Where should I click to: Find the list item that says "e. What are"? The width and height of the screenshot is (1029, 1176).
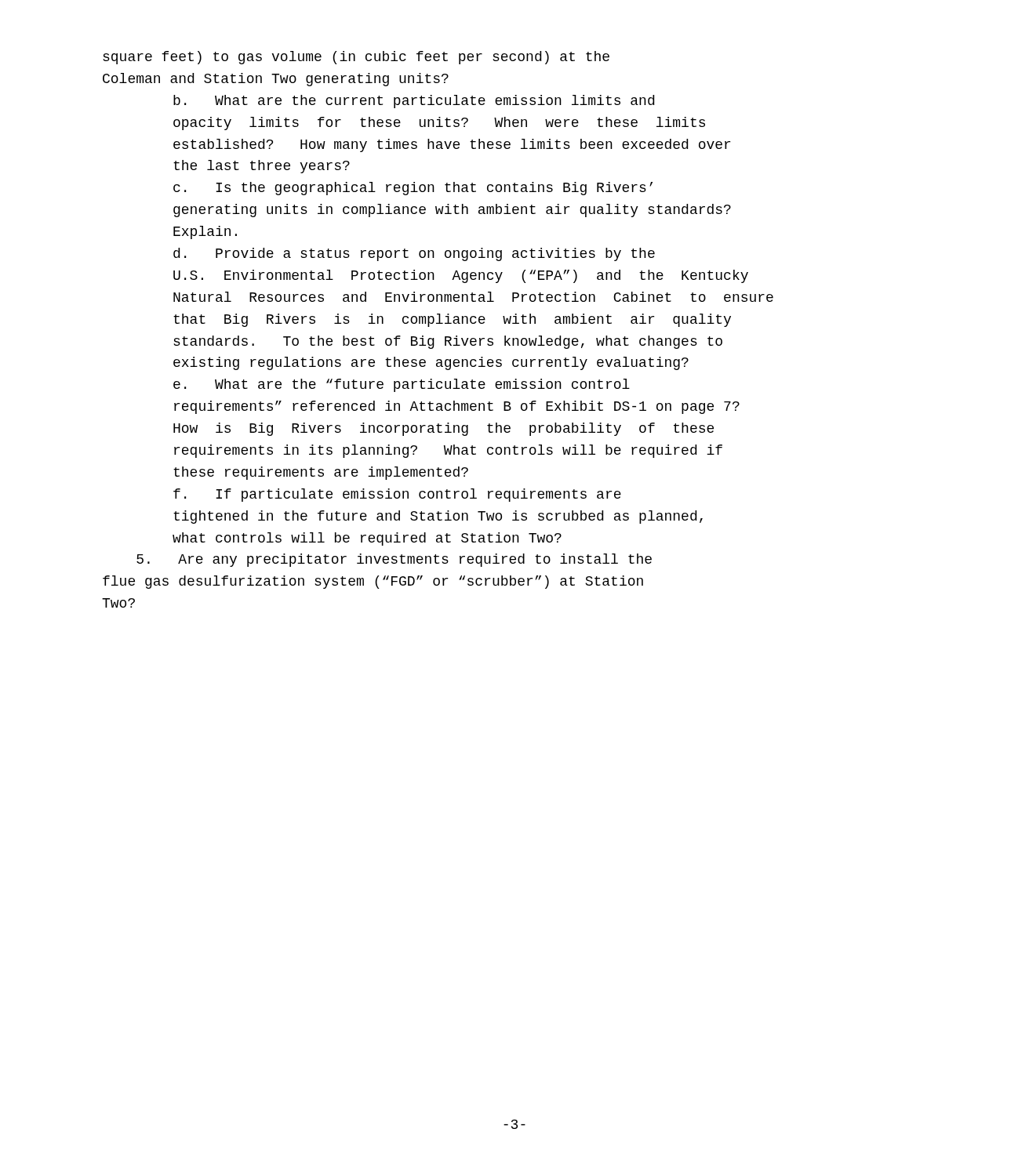[x=456, y=429]
